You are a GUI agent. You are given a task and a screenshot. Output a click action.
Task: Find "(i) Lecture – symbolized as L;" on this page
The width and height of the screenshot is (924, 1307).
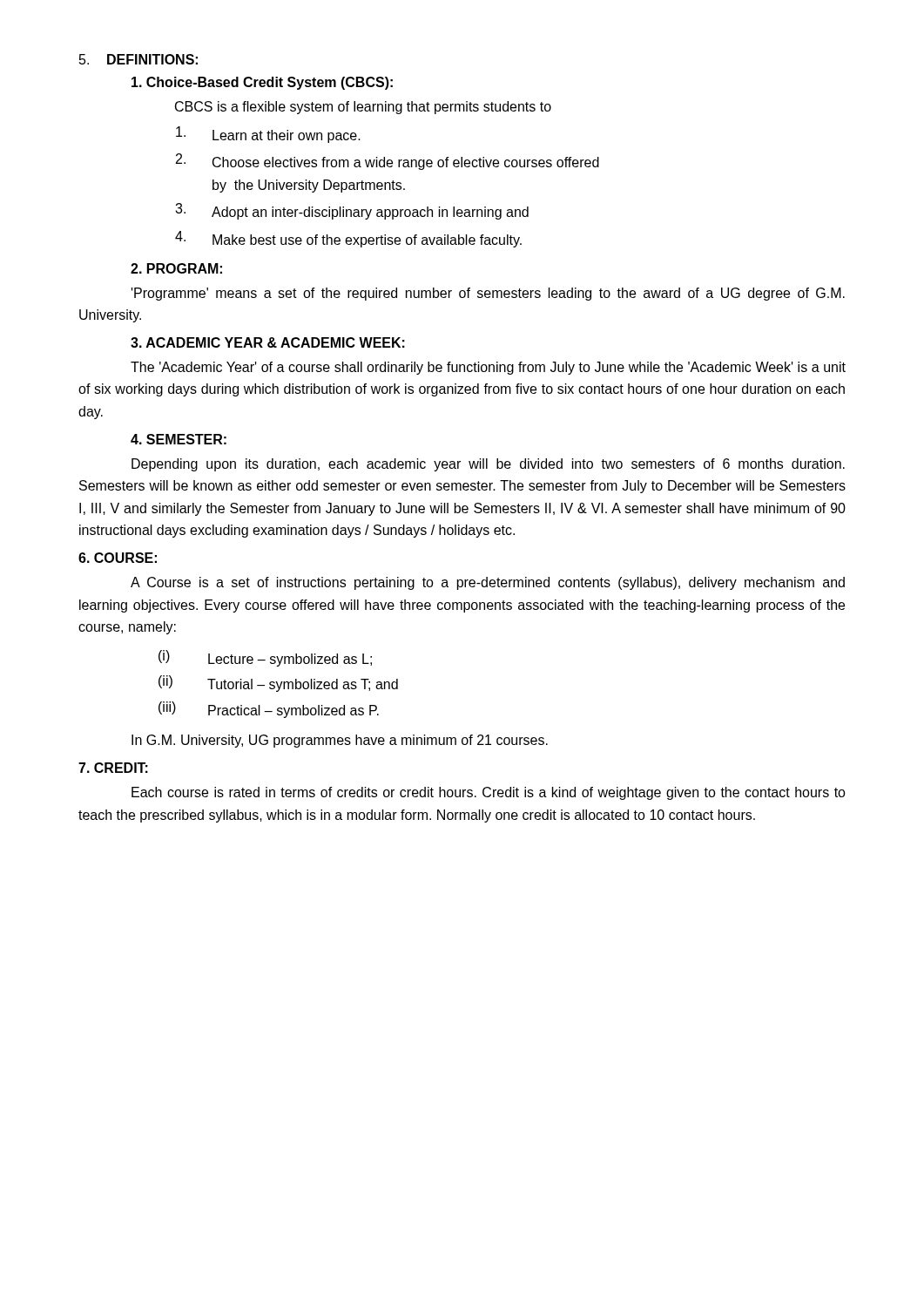pyautogui.click(x=265, y=659)
